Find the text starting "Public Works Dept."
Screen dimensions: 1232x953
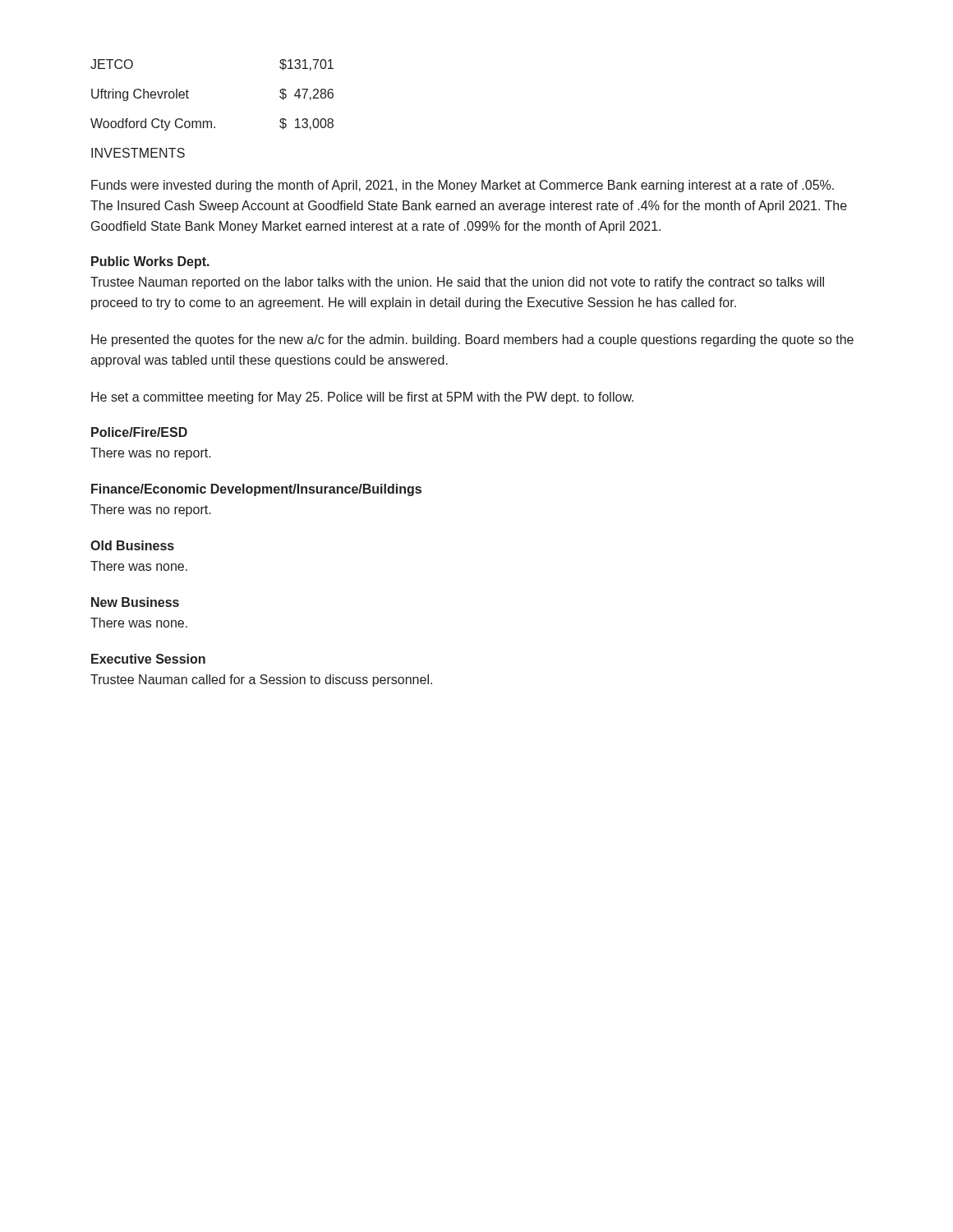tap(150, 262)
